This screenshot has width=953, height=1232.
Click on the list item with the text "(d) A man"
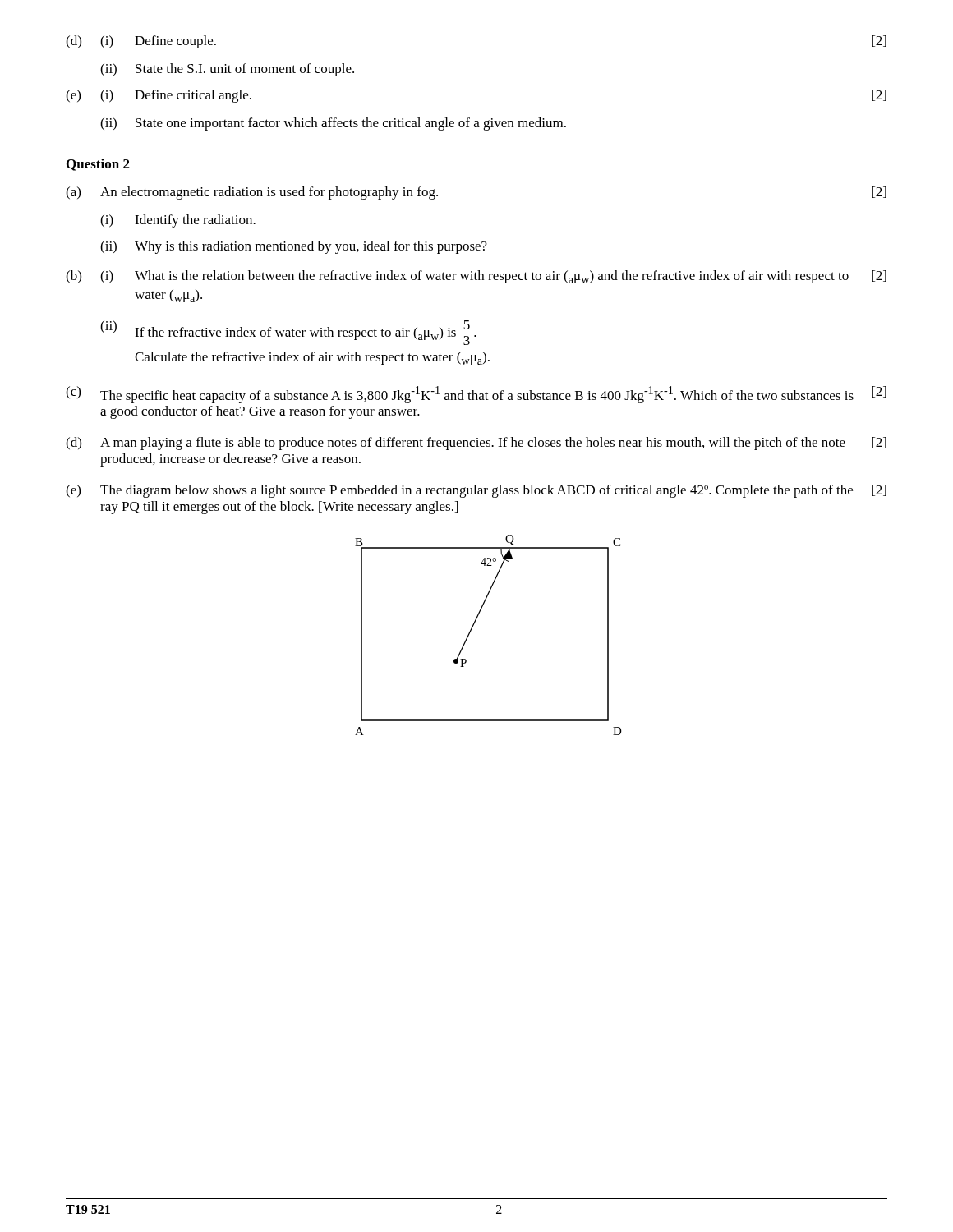476,451
